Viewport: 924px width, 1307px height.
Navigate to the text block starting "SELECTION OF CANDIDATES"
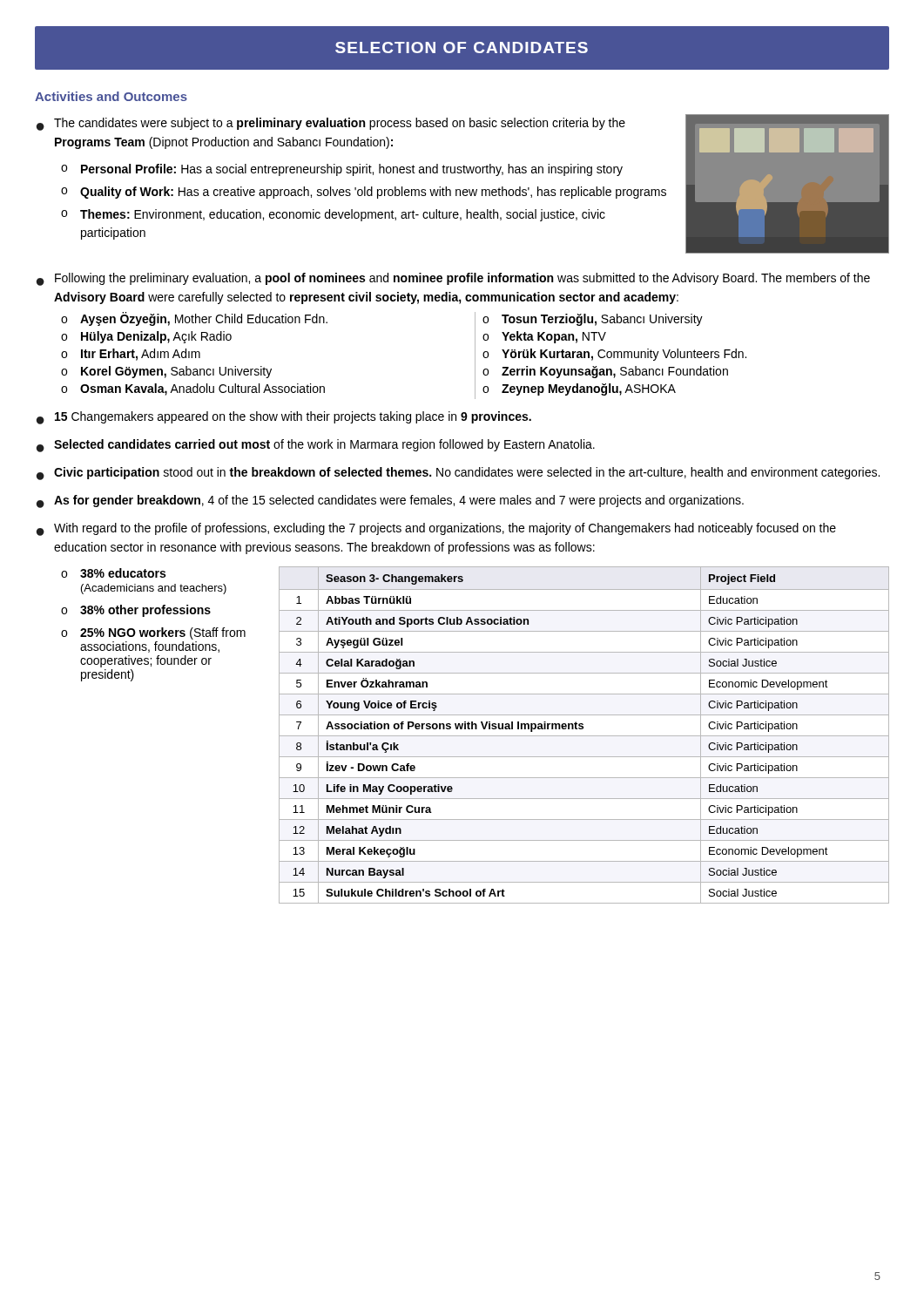[x=462, y=47]
